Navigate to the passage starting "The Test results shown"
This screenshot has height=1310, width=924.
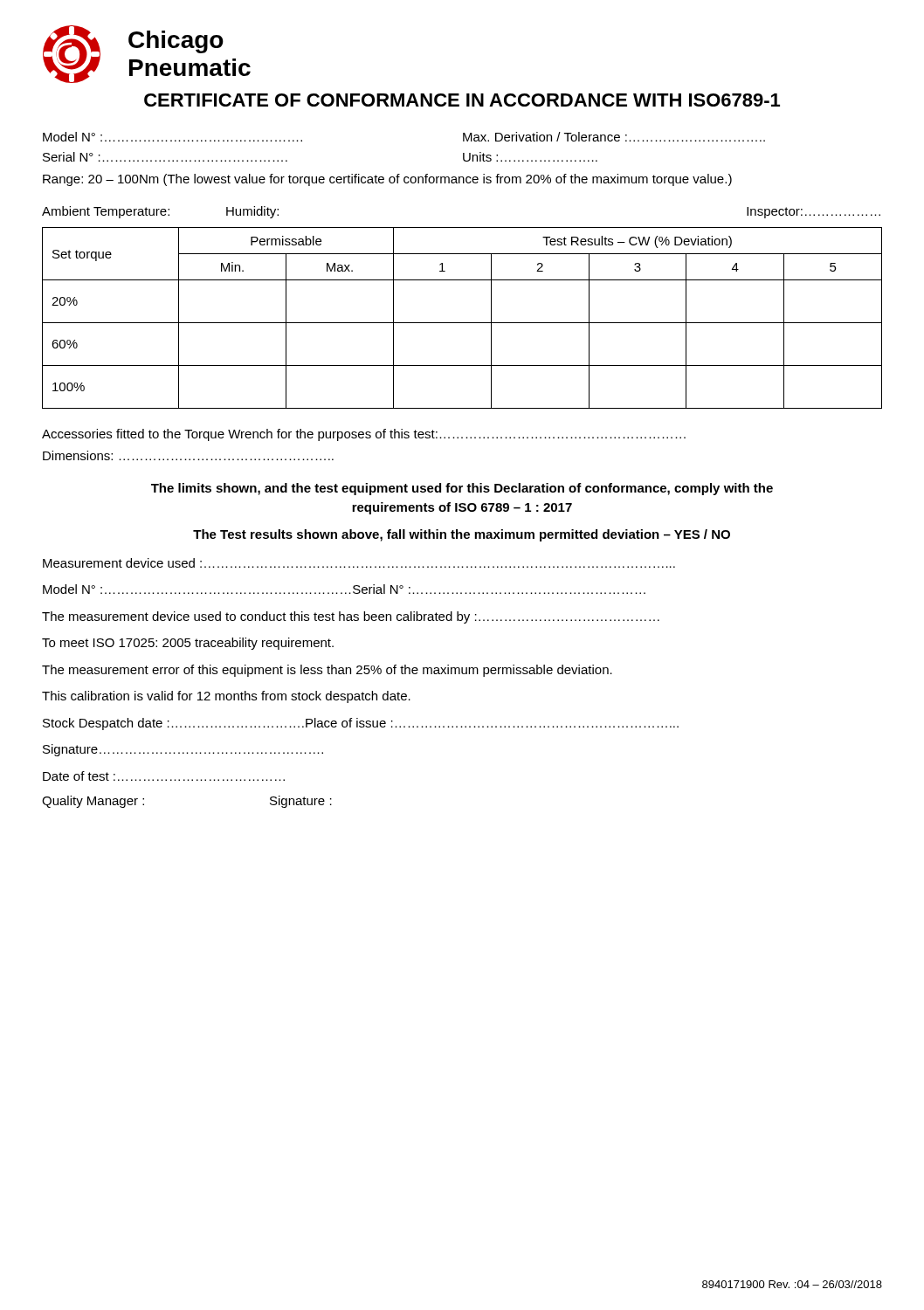[x=462, y=534]
